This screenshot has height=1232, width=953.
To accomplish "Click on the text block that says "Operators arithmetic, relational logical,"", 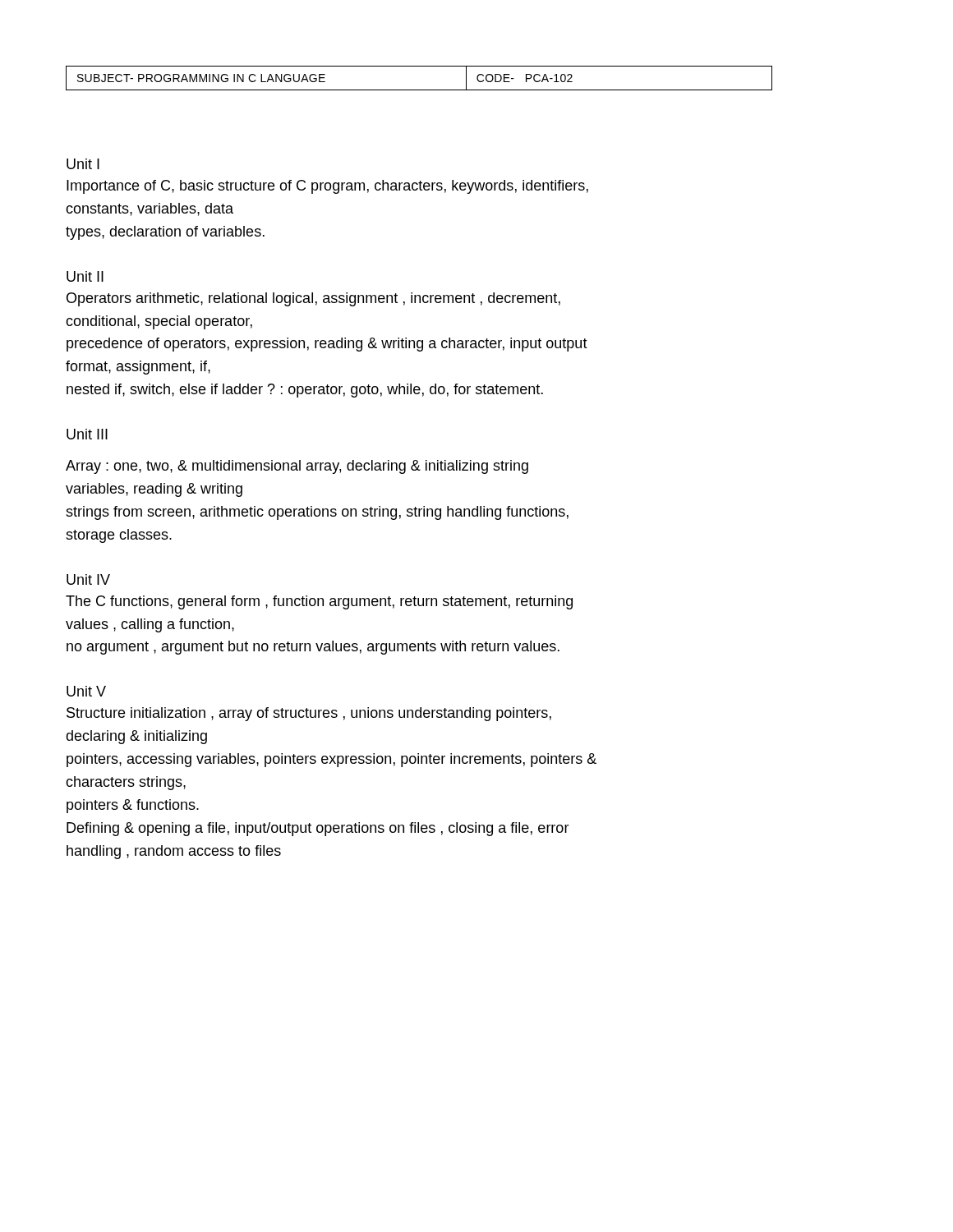I will 435,344.
